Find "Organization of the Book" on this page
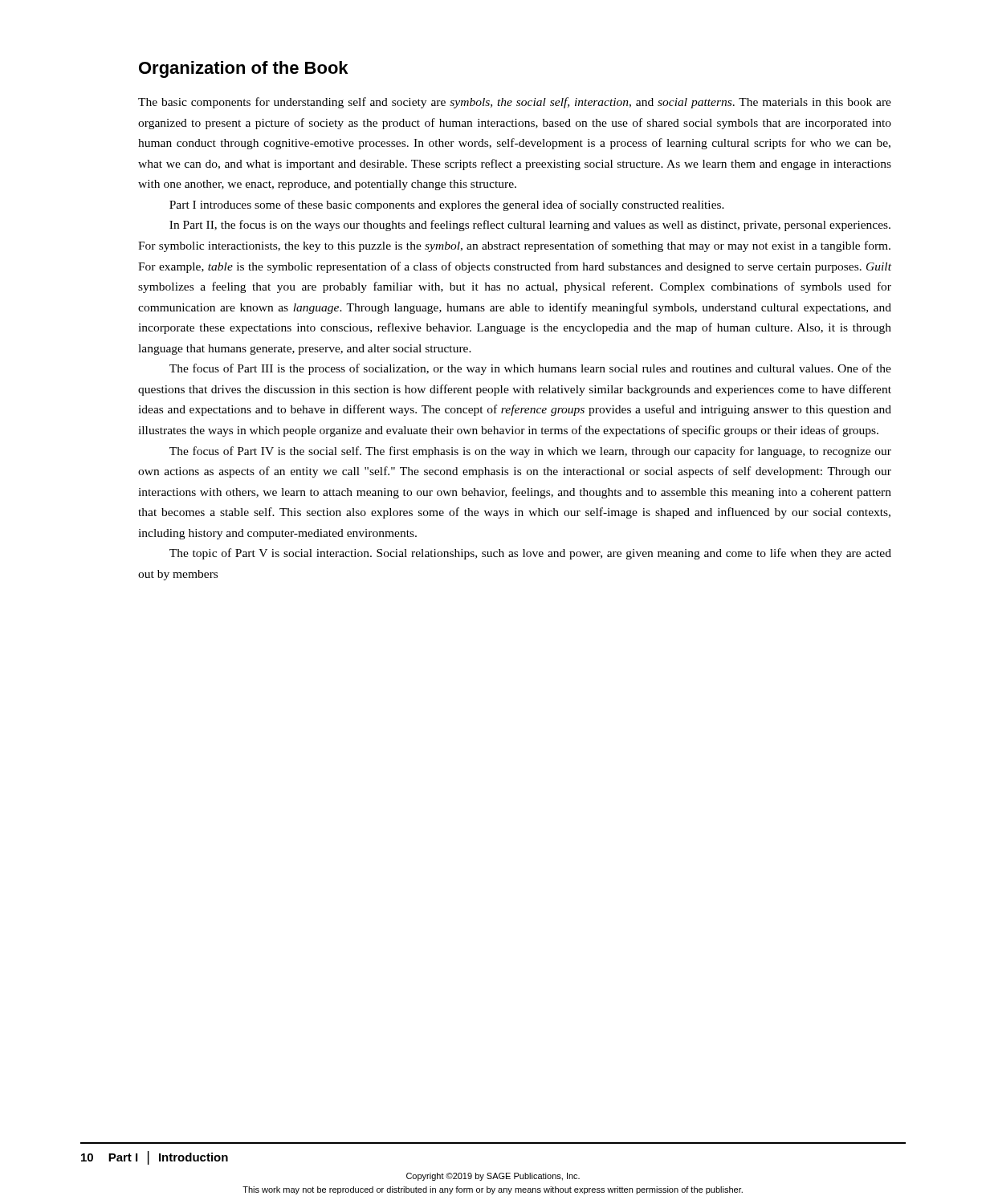Viewport: 986px width, 1204px height. pyautogui.click(x=243, y=68)
